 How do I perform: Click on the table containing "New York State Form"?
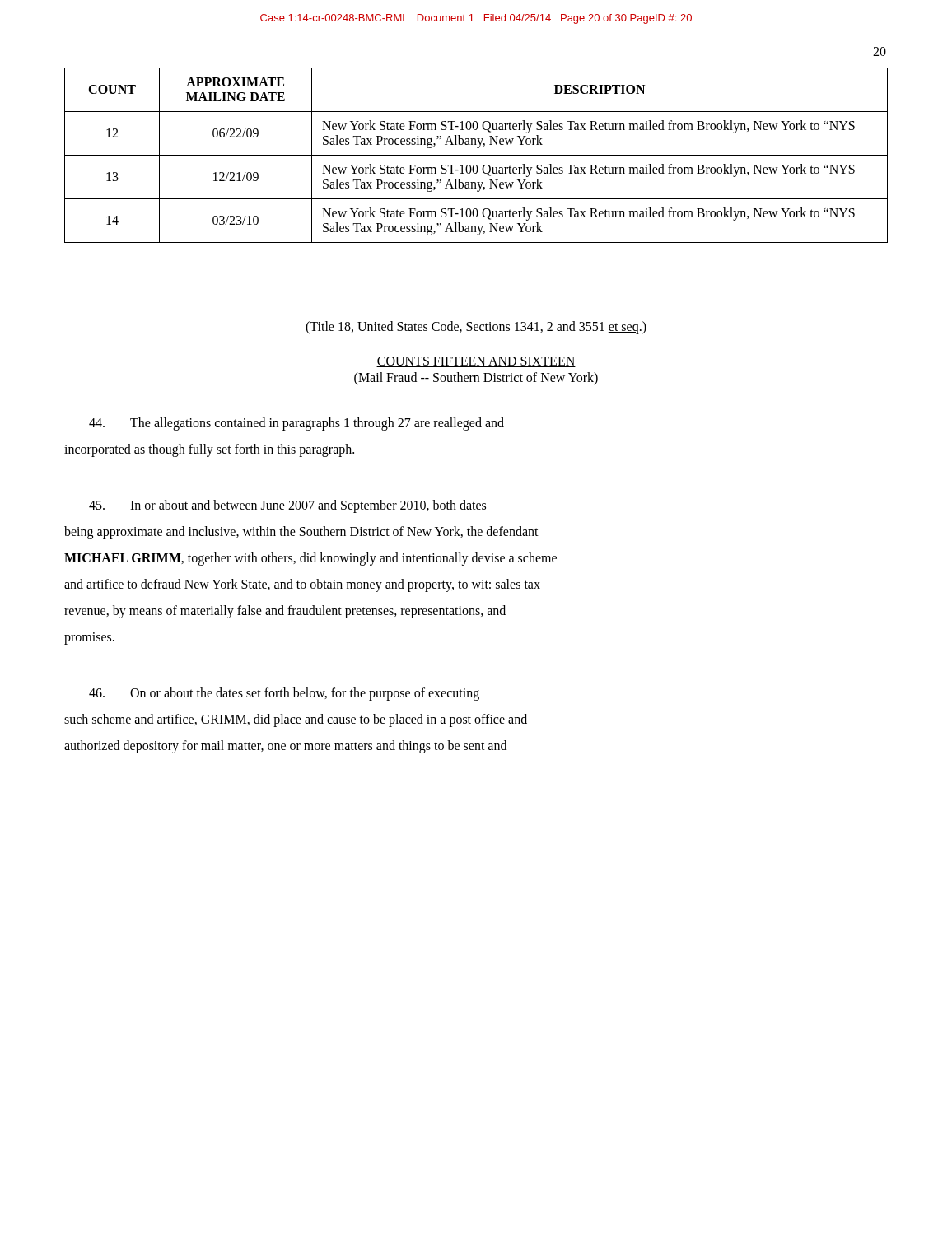point(476,155)
